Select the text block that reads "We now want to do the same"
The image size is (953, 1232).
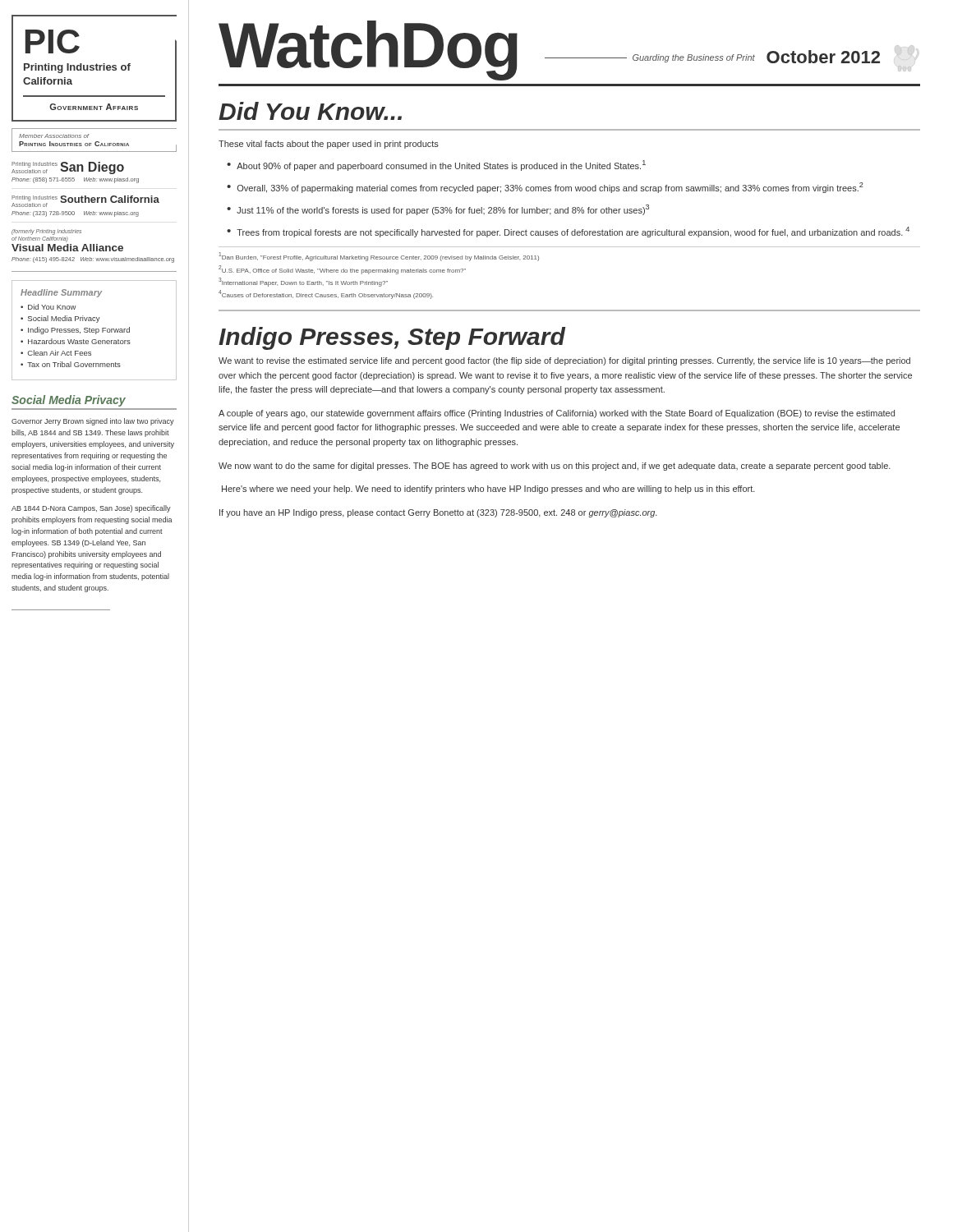(555, 465)
